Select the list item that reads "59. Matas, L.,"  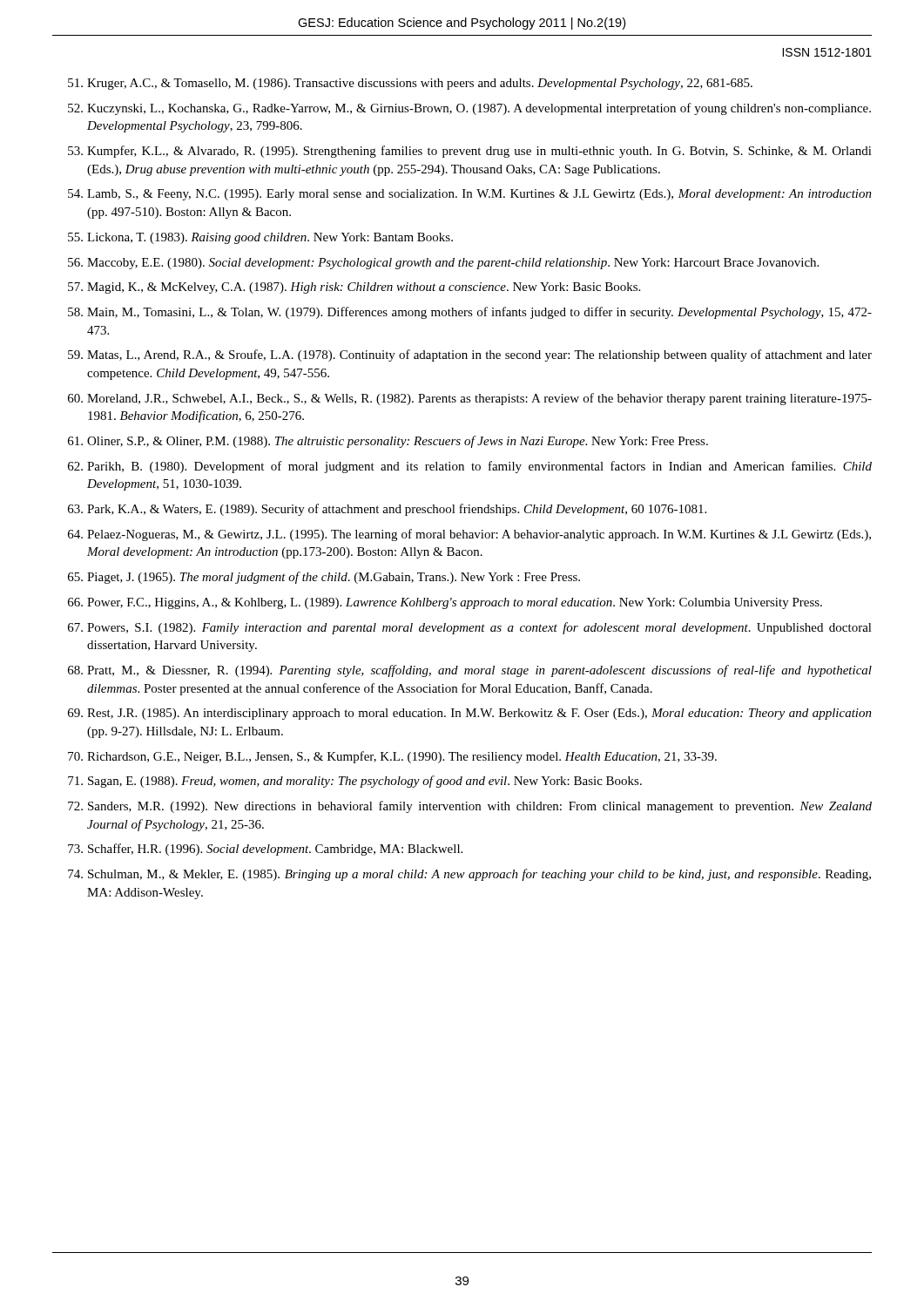point(462,364)
